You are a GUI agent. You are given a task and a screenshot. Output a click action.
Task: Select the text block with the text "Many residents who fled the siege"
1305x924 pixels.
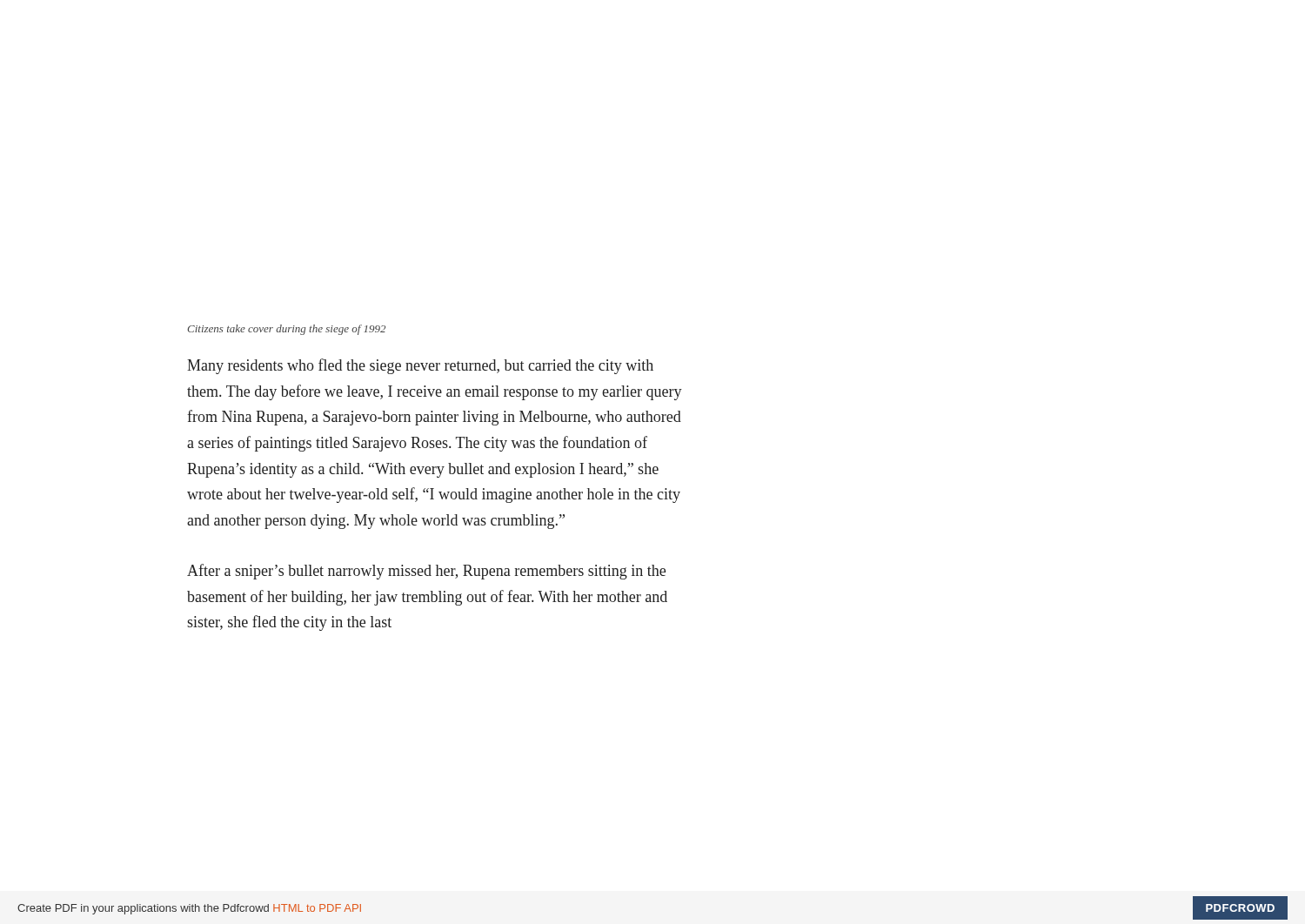pos(434,443)
